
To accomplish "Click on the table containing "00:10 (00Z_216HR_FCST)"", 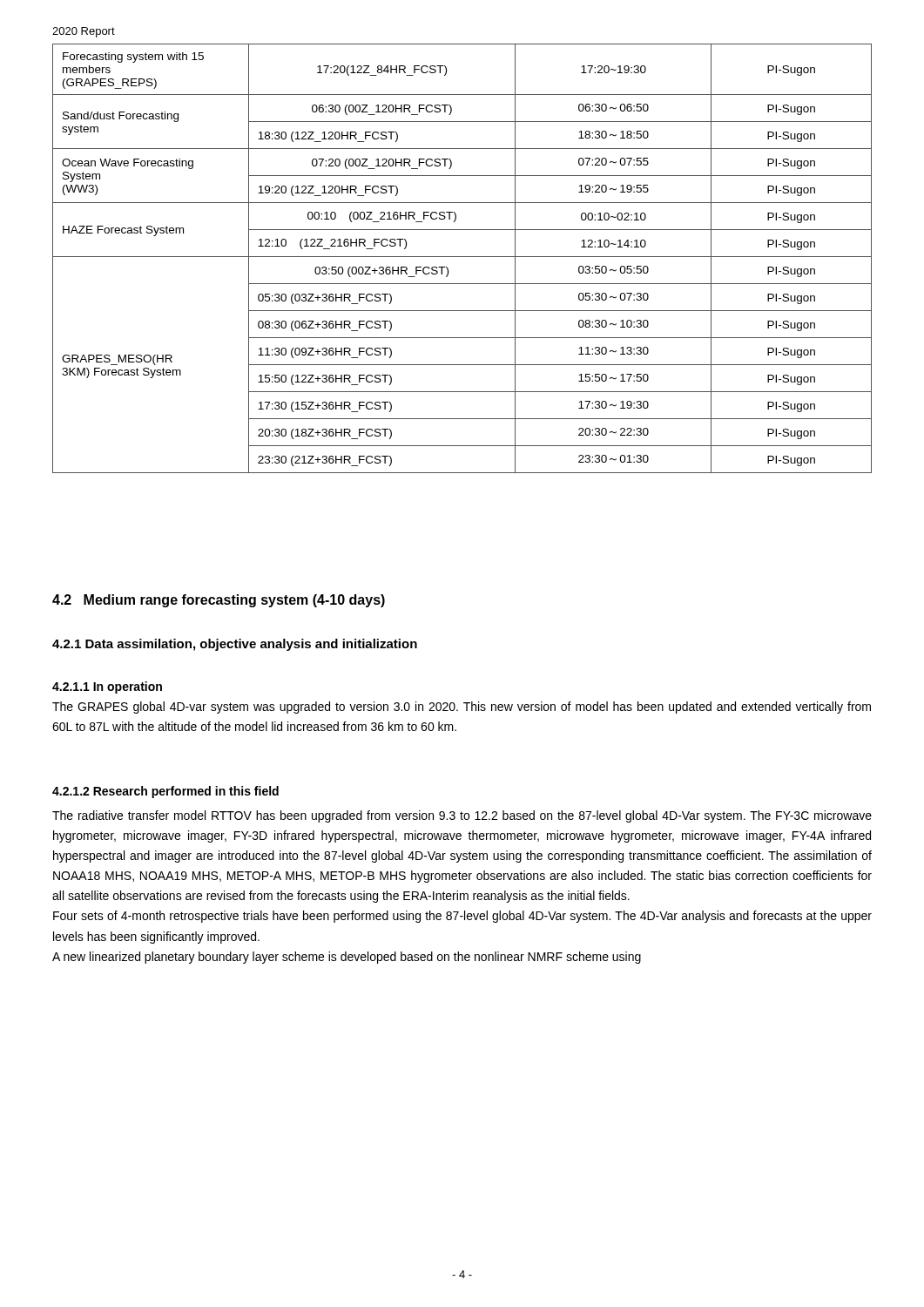I will tap(462, 258).
